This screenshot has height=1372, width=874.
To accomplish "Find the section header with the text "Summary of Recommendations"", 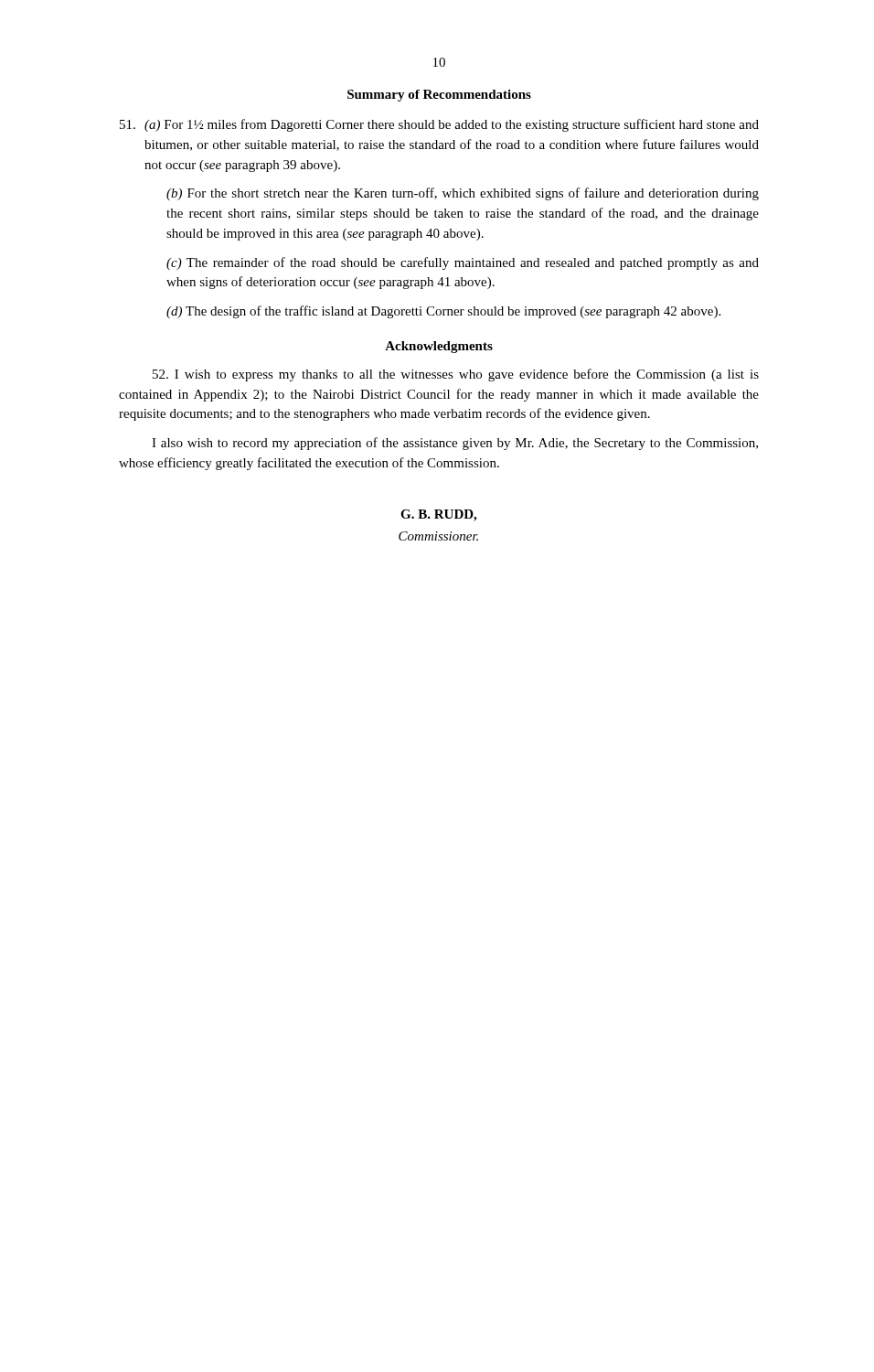I will tap(439, 94).
